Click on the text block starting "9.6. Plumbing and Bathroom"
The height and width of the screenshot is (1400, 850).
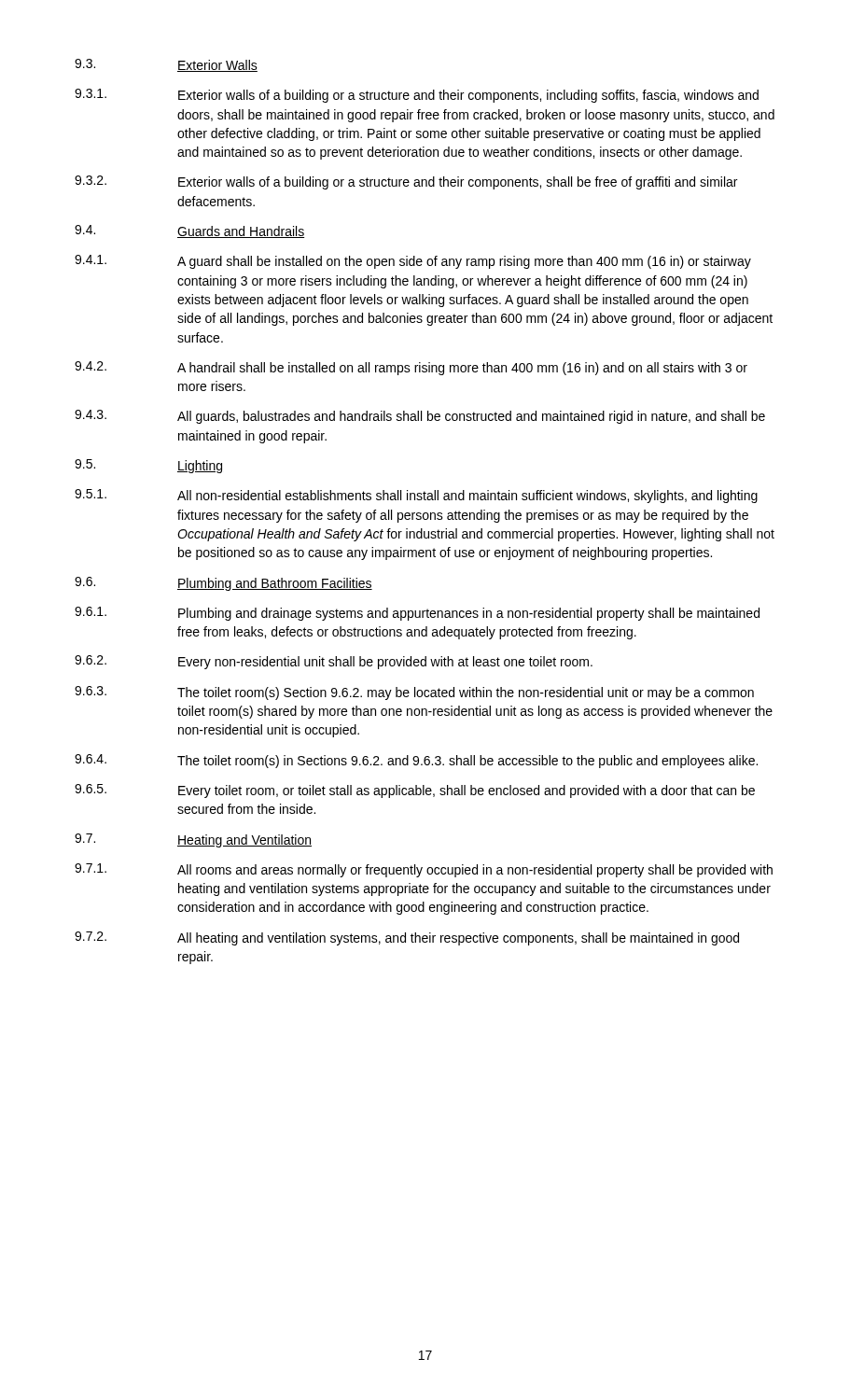(223, 584)
